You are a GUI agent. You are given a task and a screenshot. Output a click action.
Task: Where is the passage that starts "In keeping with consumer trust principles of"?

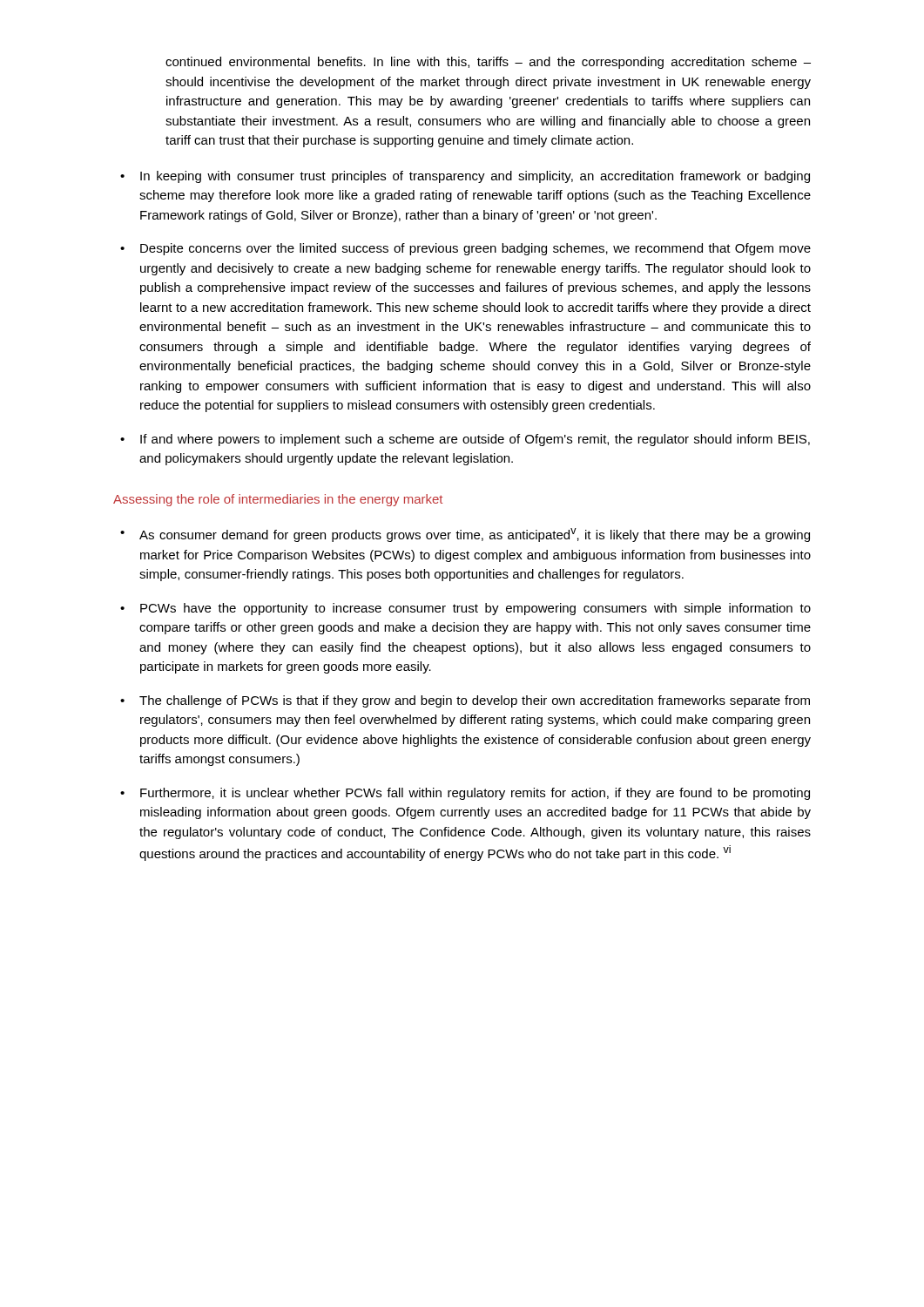tap(475, 195)
